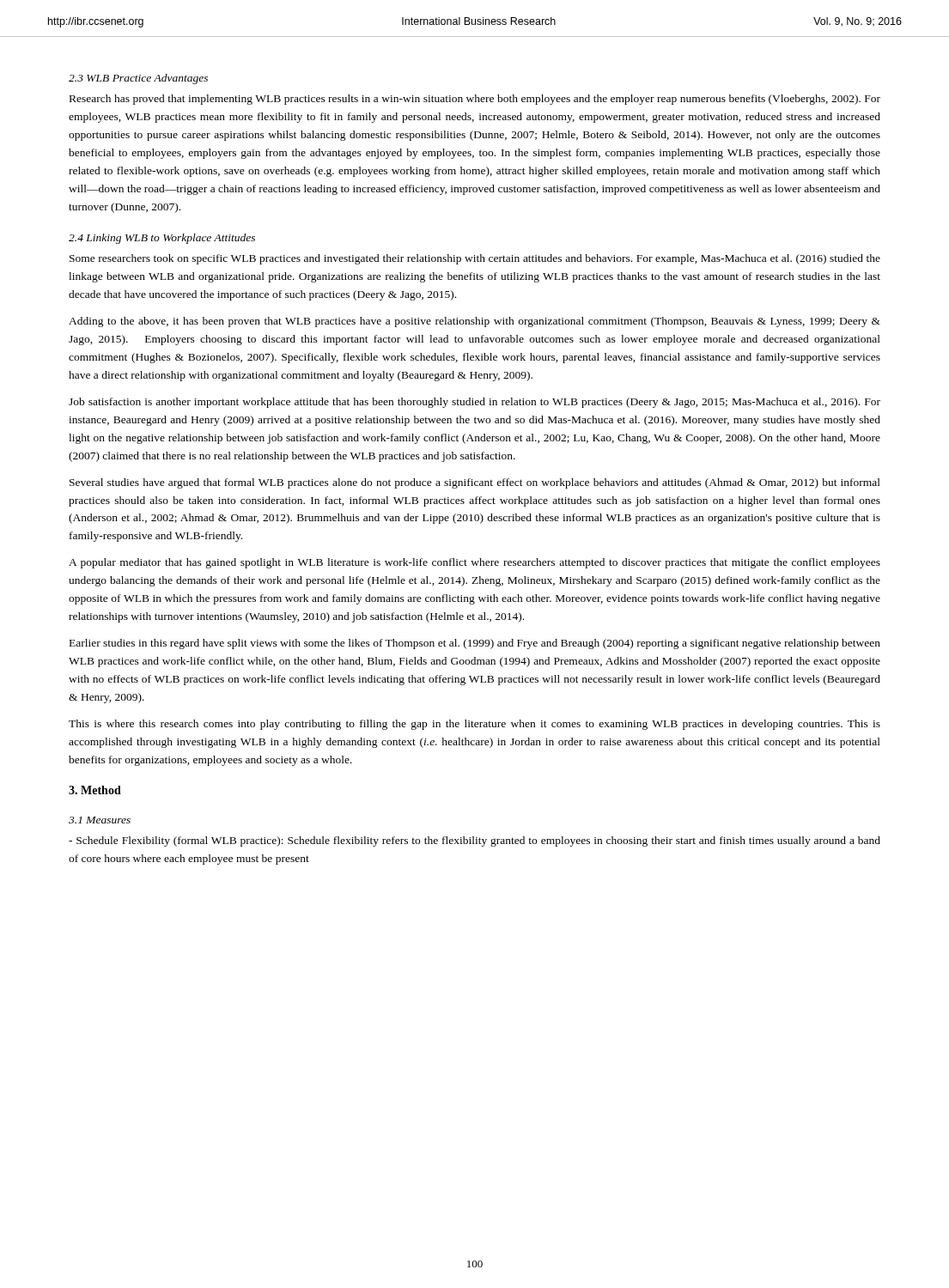The height and width of the screenshot is (1288, 949).
Task: Click on the section header containing "2.3 WLB Practice Advantages"
Action: 138,78
